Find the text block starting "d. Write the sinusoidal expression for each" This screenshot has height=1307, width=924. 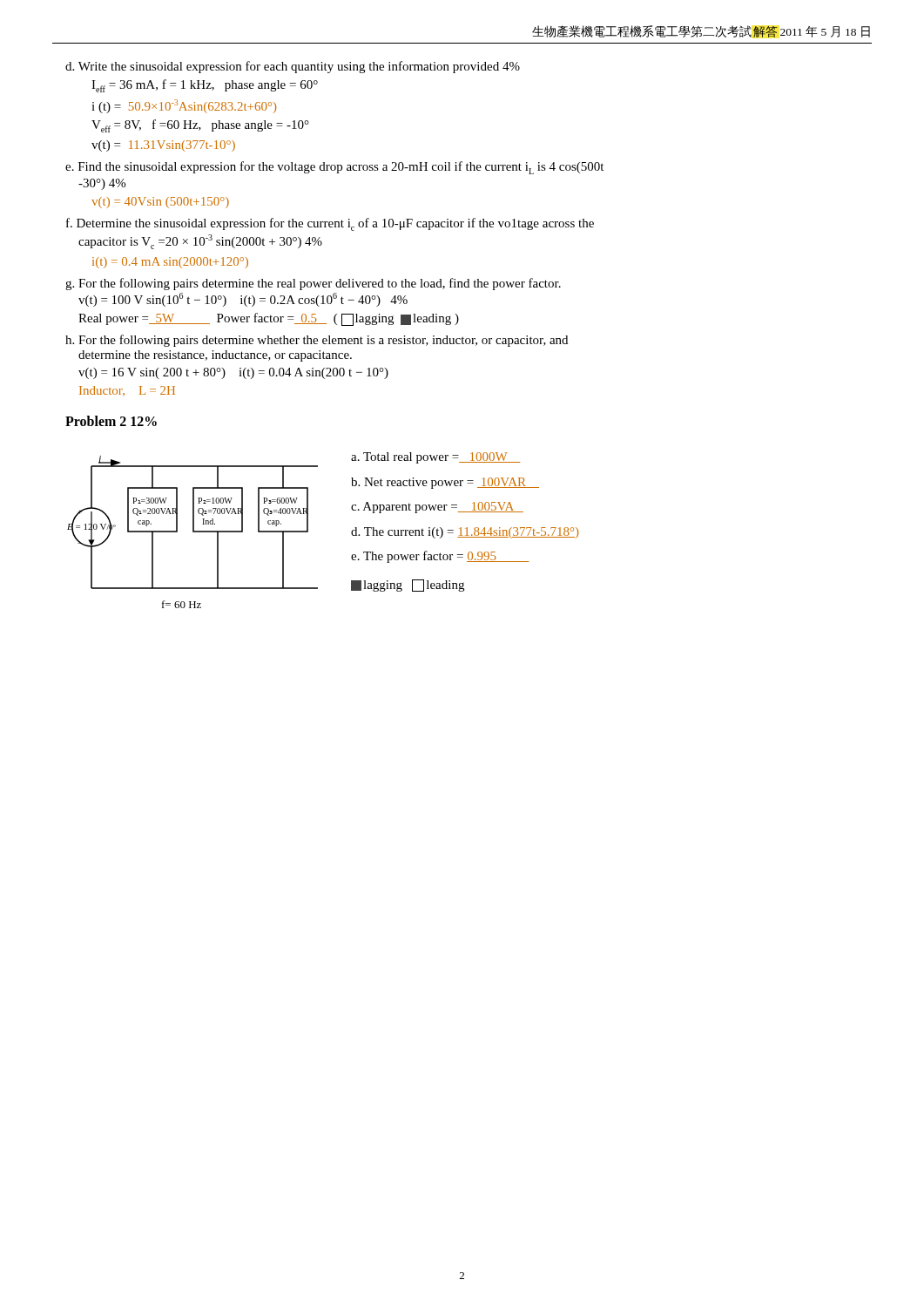(293, 67)
